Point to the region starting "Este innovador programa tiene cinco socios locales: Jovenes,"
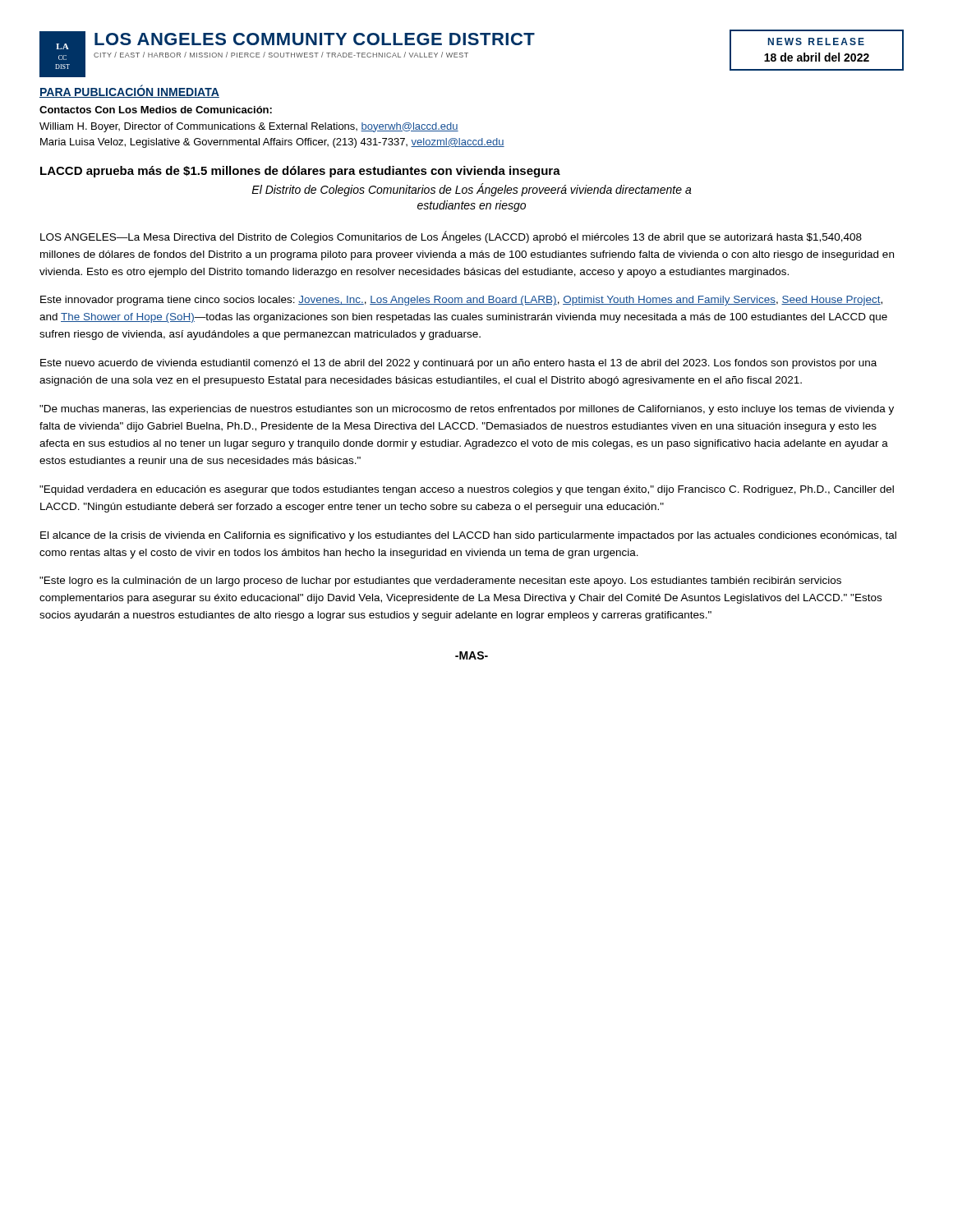 [463, 317]
